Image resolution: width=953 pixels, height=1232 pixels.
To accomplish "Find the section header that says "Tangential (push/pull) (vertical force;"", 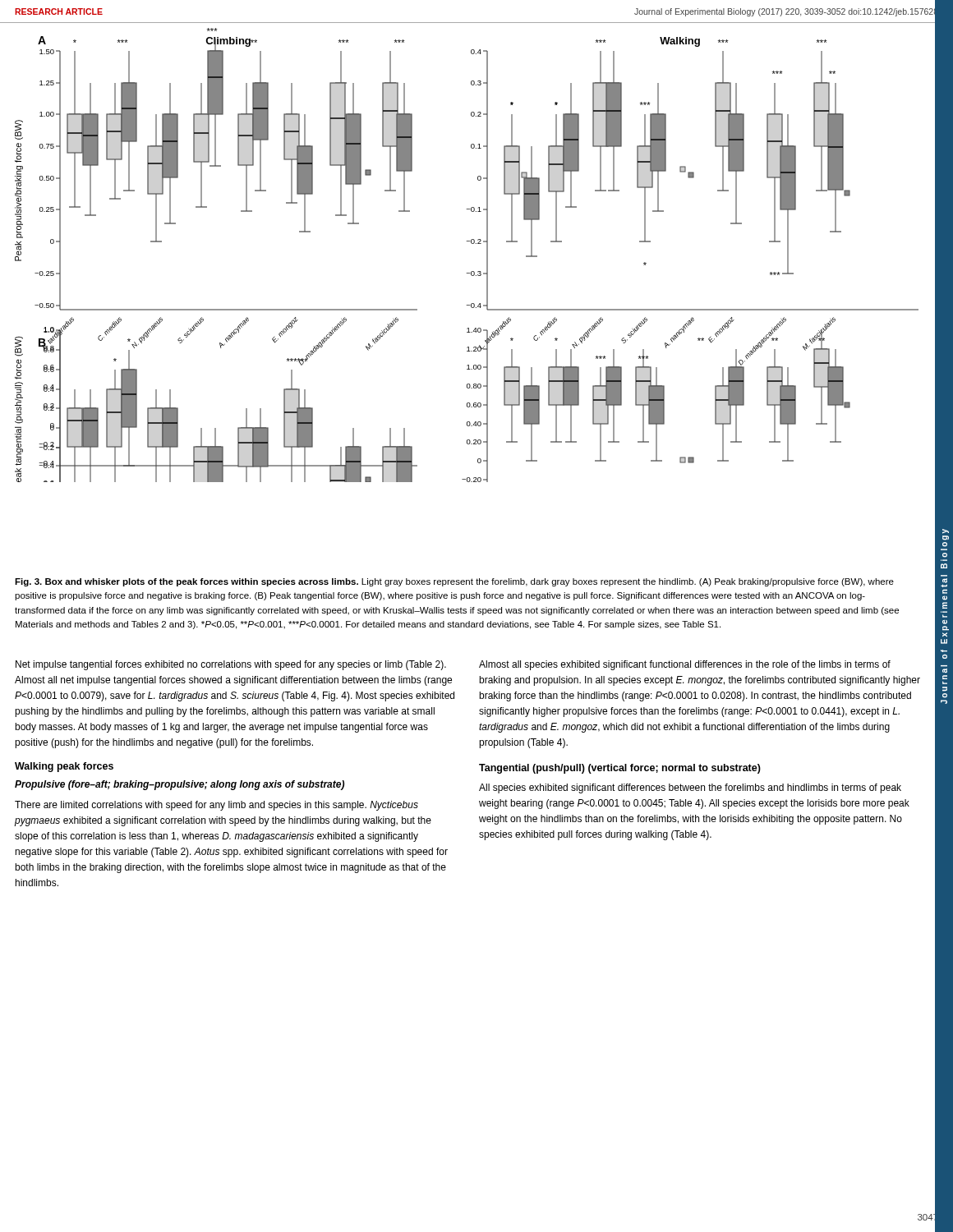I will tap(620, 768).
